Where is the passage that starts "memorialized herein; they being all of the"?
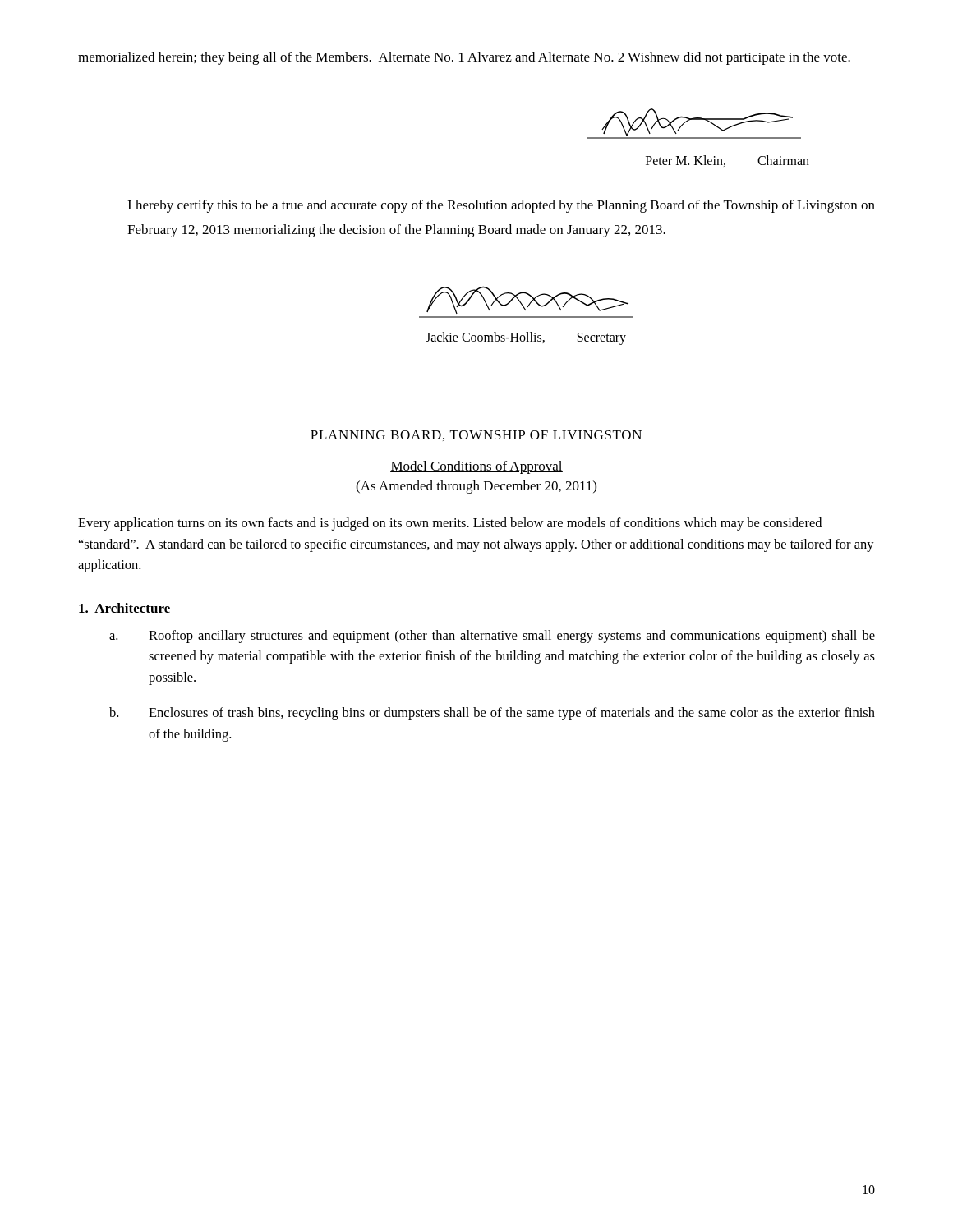 (x=464, y=57)
